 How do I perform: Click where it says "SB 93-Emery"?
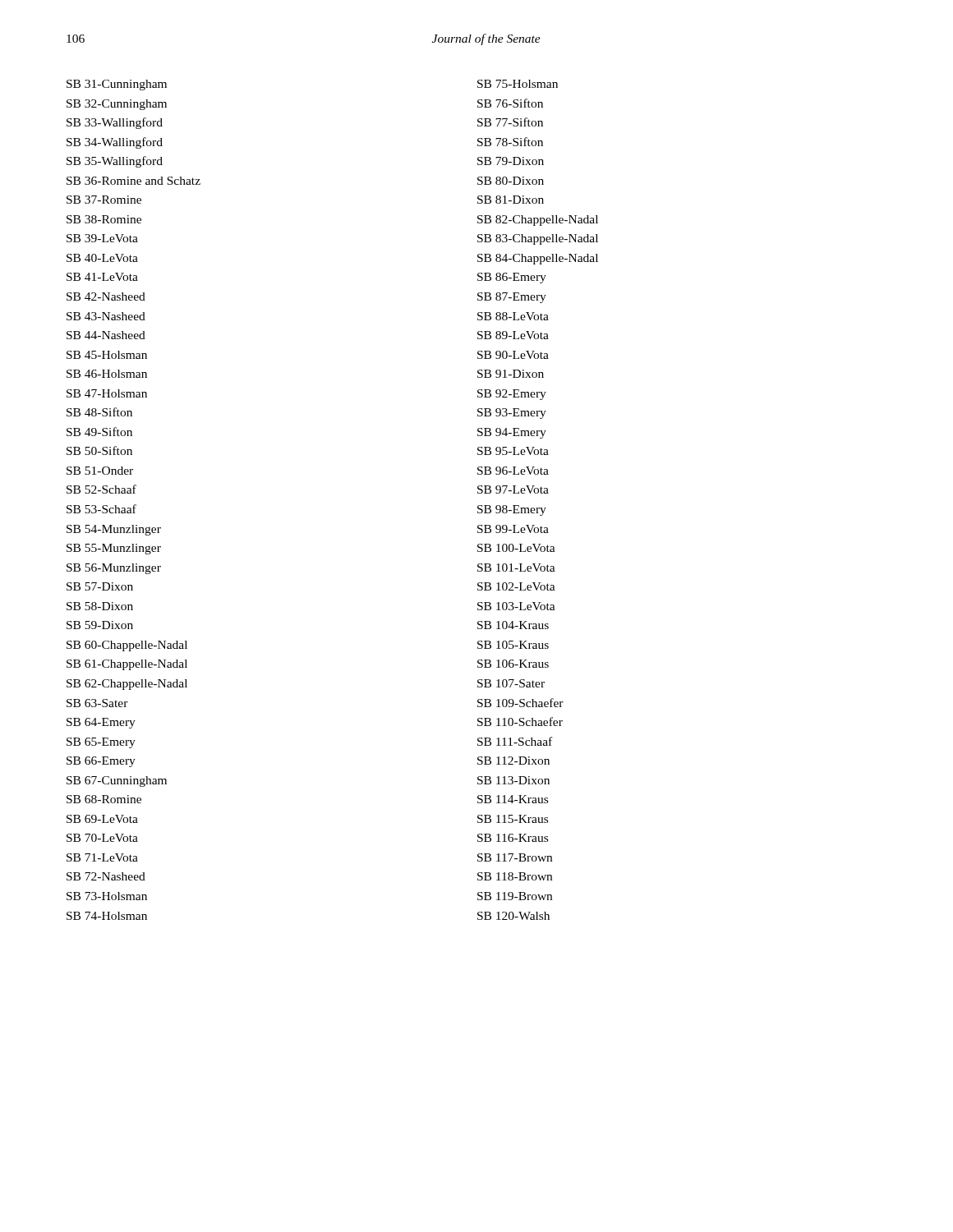click(511, 412)
